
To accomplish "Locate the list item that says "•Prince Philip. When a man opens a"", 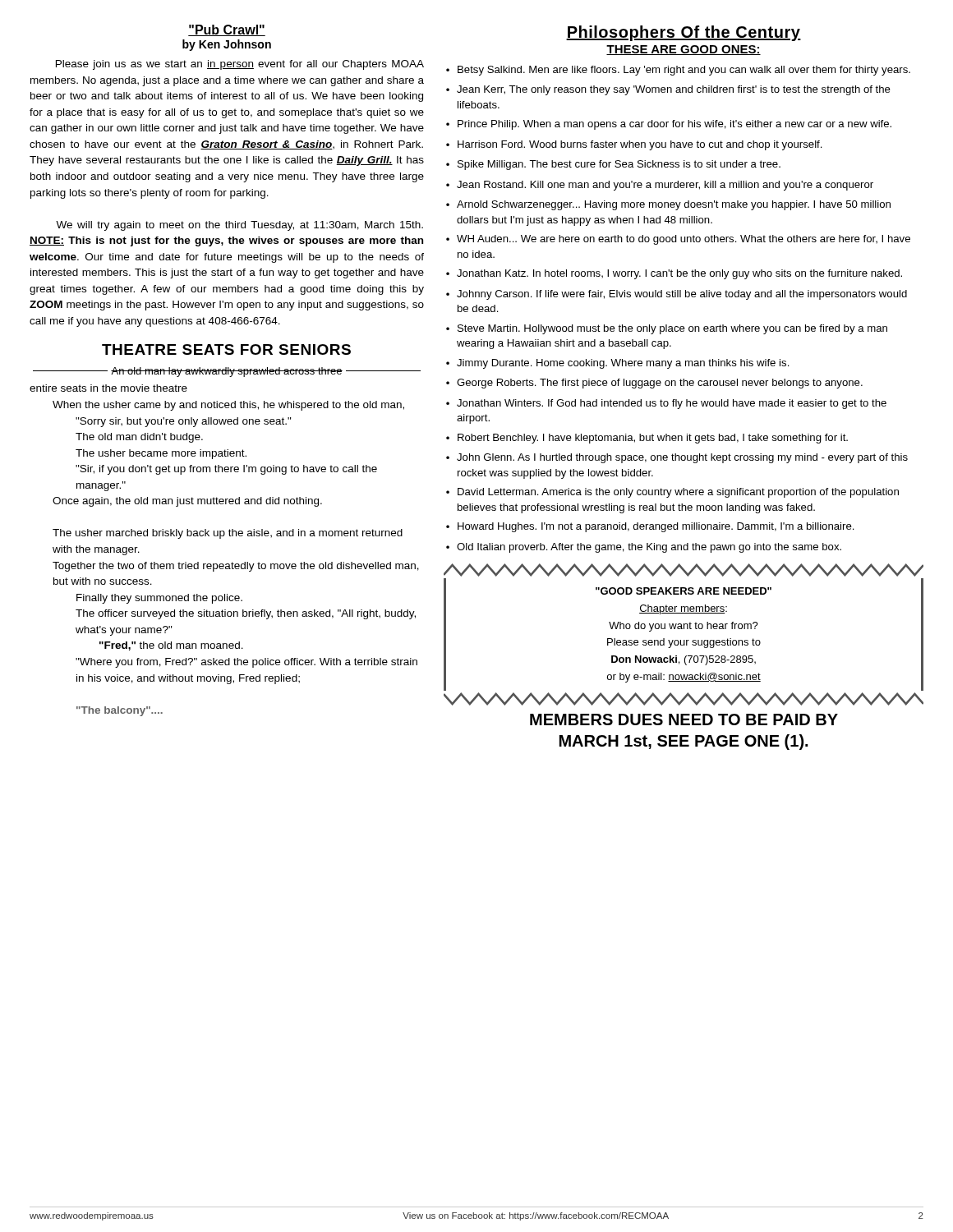I will pos(668,125).
